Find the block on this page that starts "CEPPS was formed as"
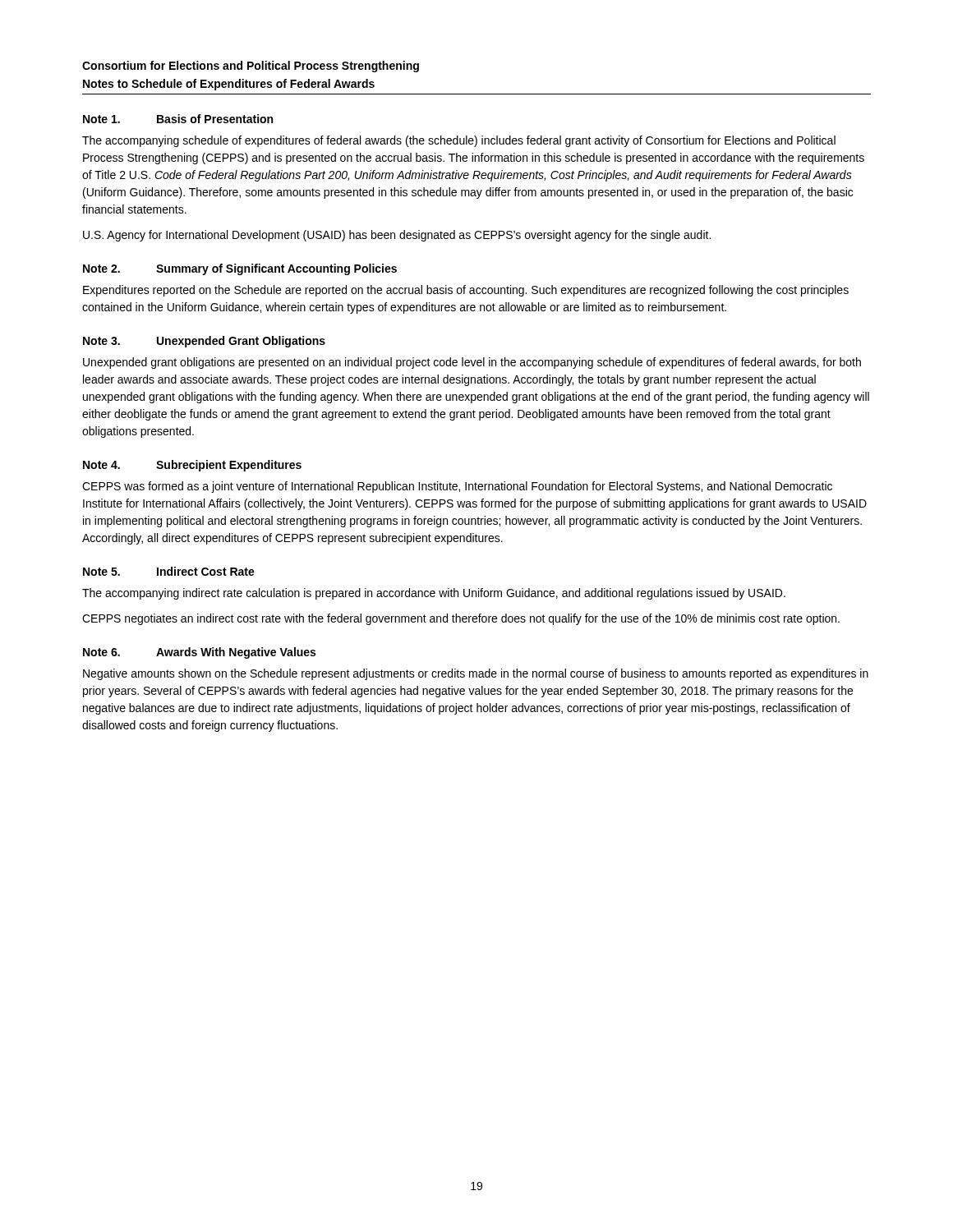The image size is (953, 1232). tap(474, 512)
